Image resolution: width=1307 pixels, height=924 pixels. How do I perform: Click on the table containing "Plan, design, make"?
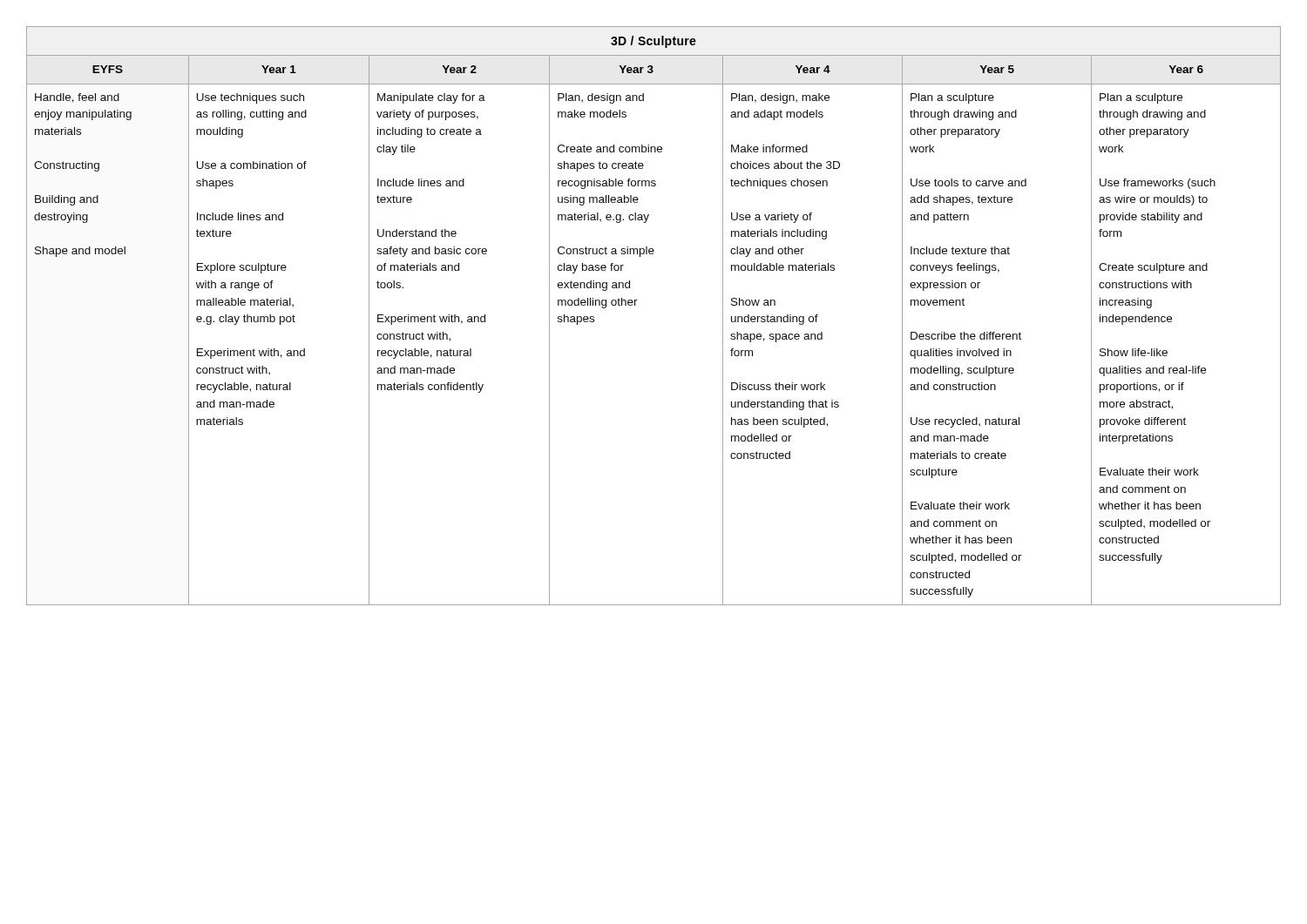654,316
